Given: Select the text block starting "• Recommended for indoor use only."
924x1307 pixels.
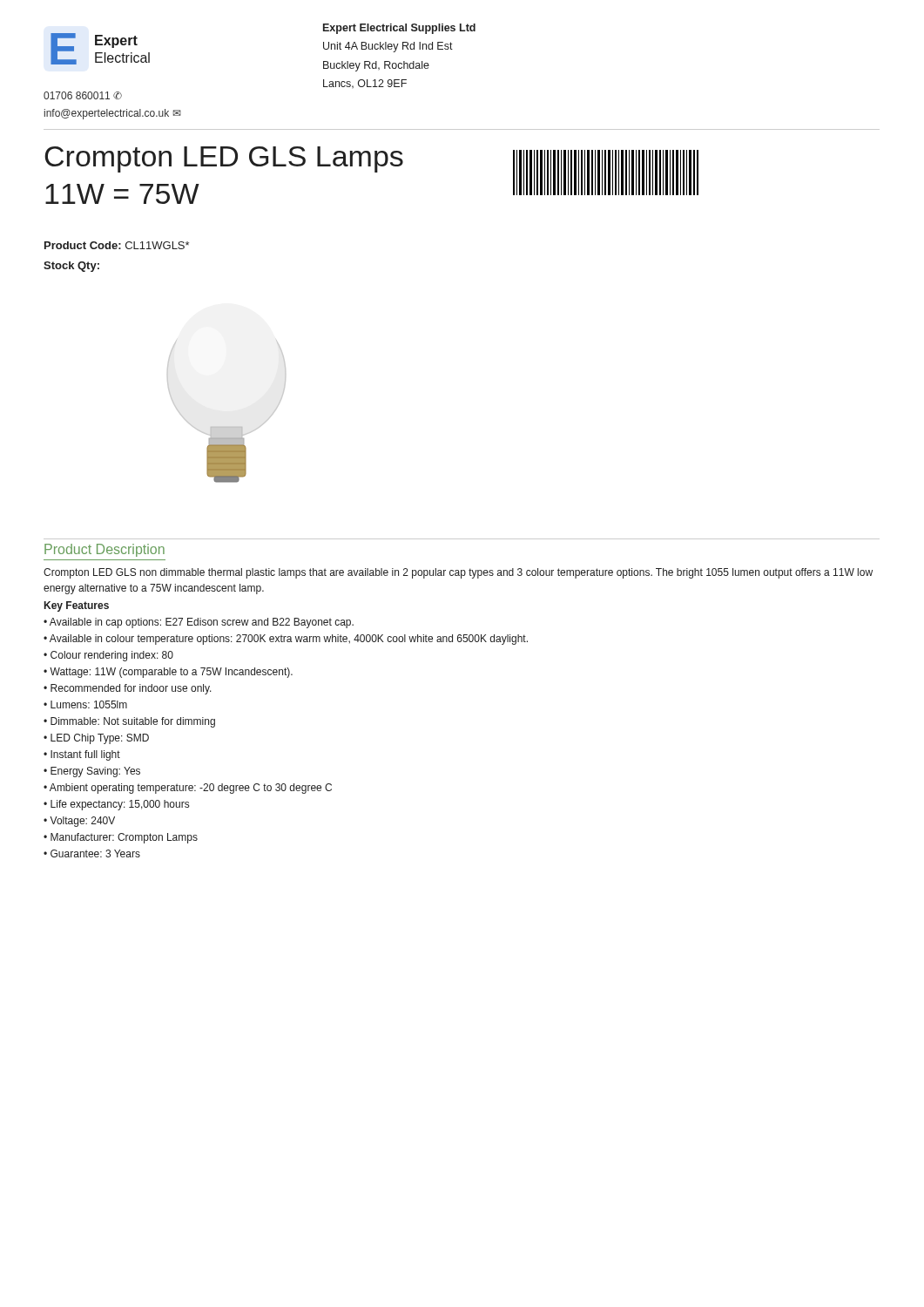Looking at the screenshot, I should [128, 688].
